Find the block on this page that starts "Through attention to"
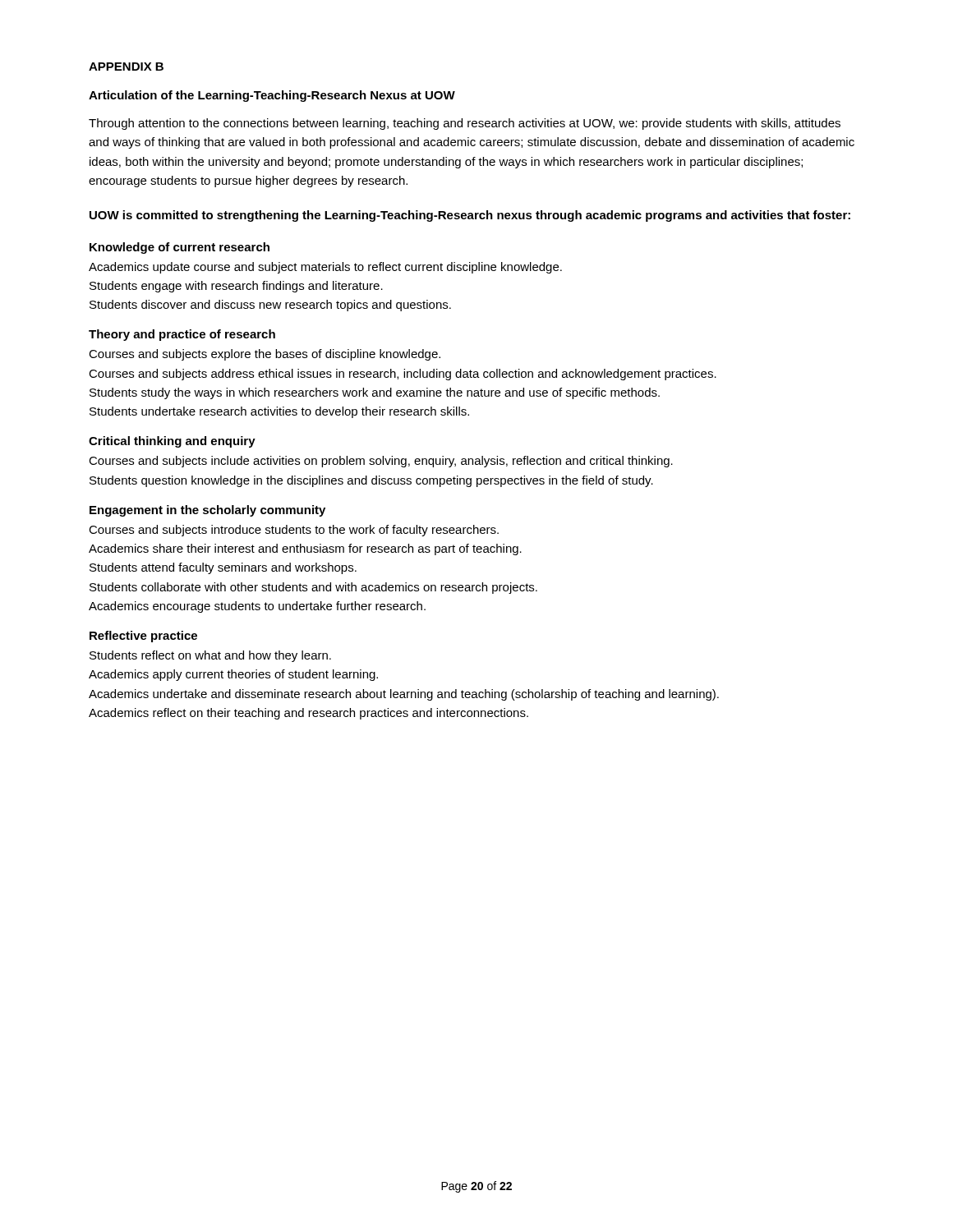 (x=472, y=151)
